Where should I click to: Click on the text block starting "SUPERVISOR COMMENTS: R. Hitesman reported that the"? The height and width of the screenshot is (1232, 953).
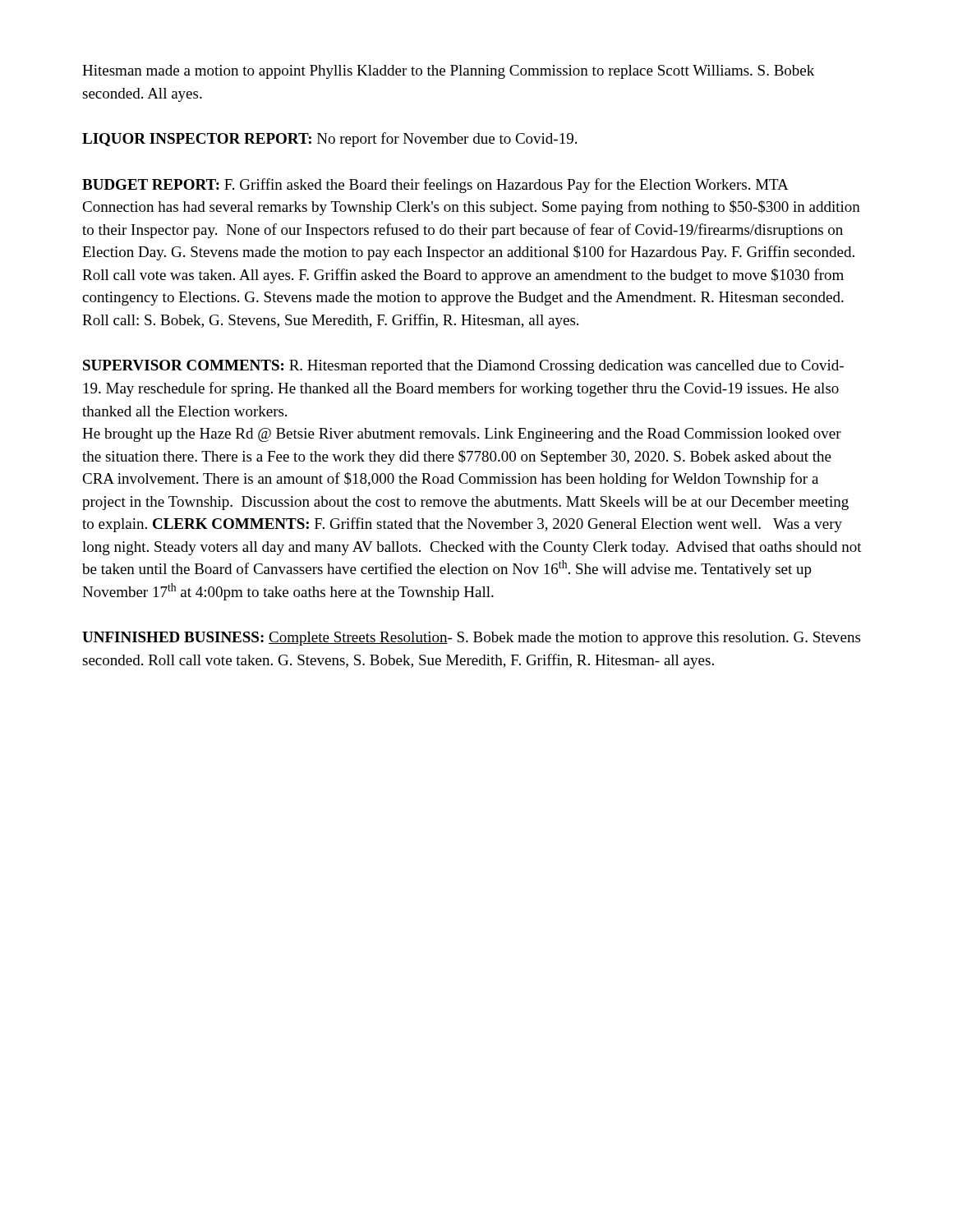(472, 479)
